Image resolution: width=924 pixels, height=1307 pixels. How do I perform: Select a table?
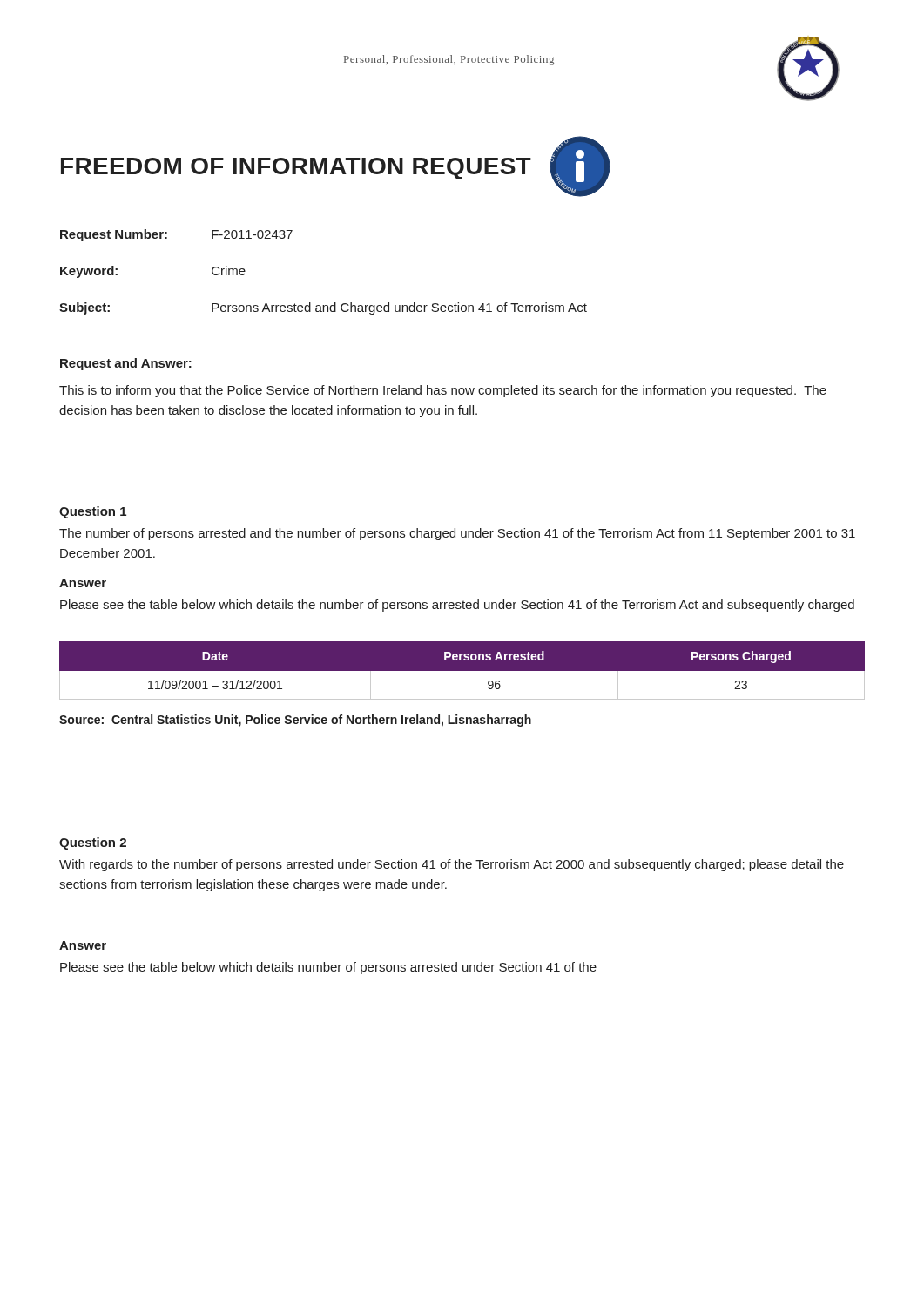(x=462, y=670)
